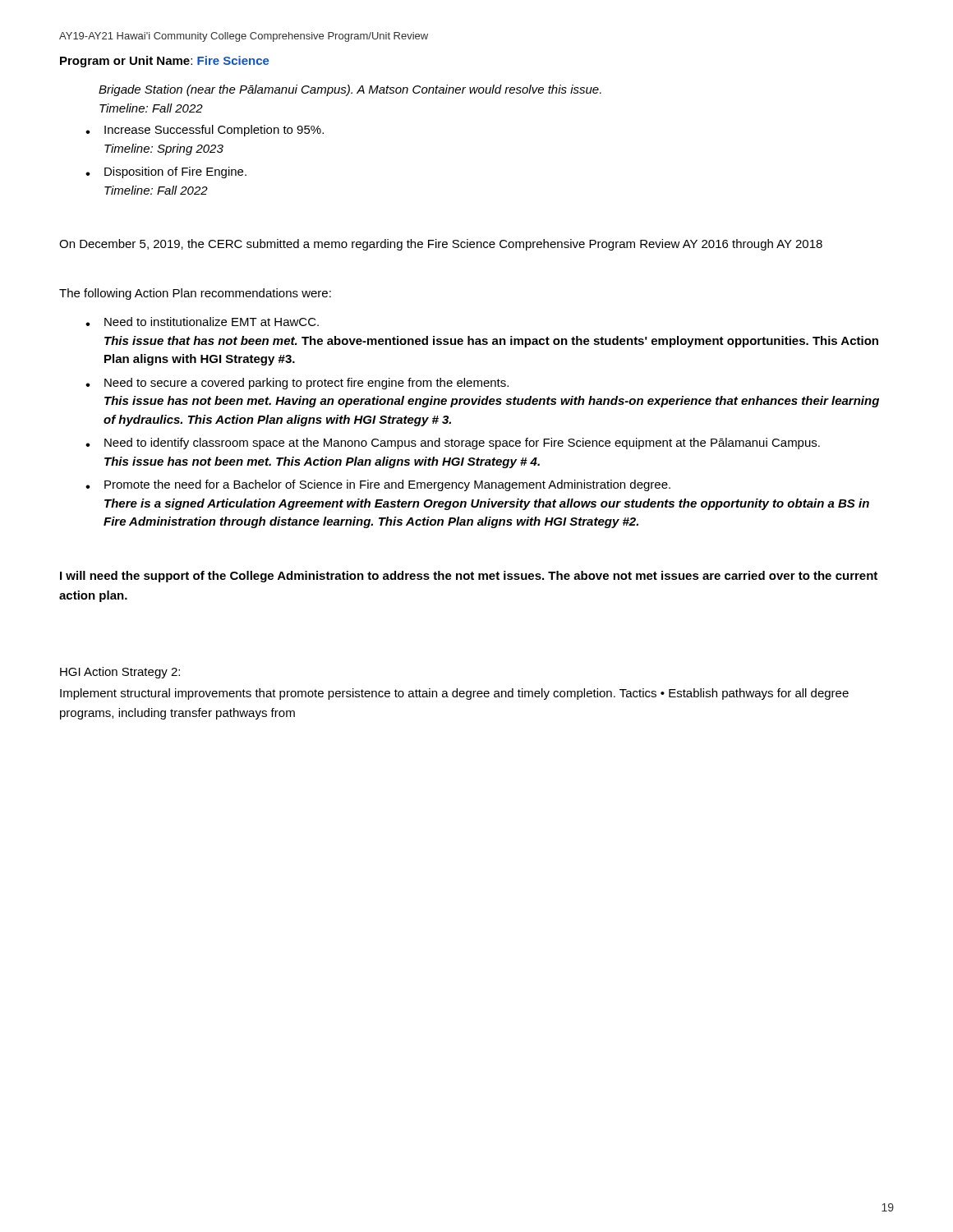
Task: Locate the block starting "Implement structural improvements that promote persistence to attain"
Action: (454, 702)
